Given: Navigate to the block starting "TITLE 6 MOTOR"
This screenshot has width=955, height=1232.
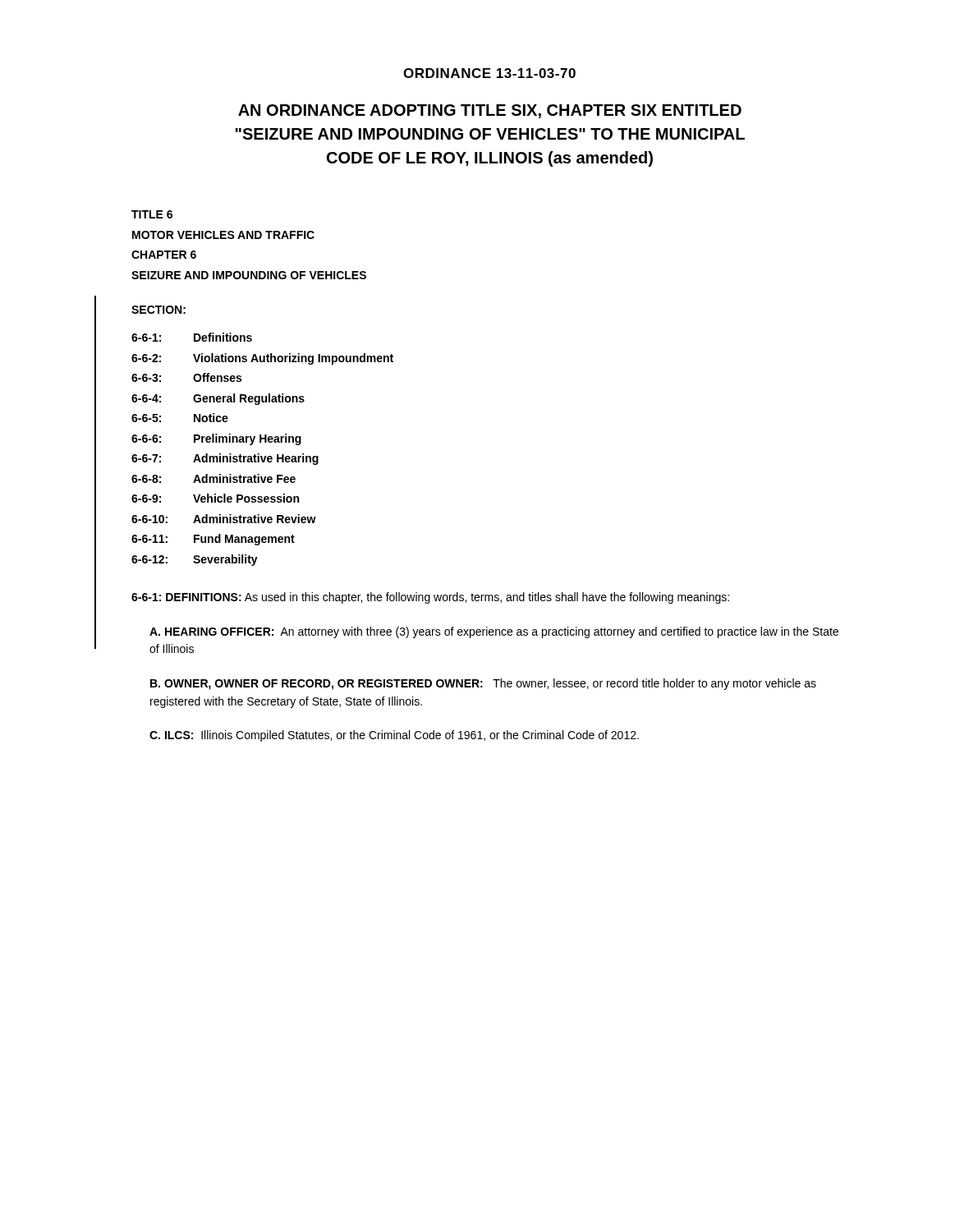Looking at the screenshot, I should click(249, 245).
